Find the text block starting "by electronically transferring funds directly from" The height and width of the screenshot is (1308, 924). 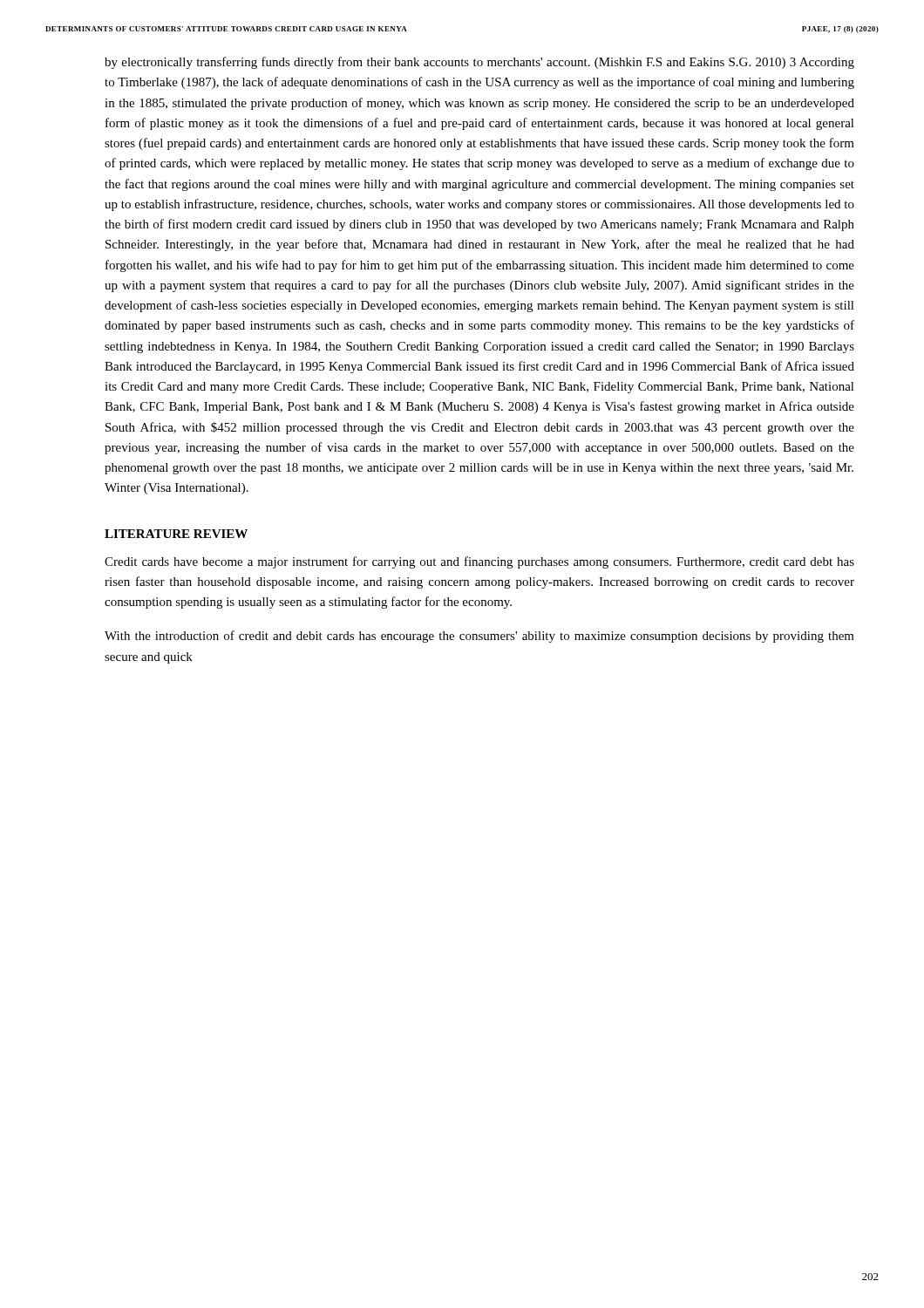(479, 275)
